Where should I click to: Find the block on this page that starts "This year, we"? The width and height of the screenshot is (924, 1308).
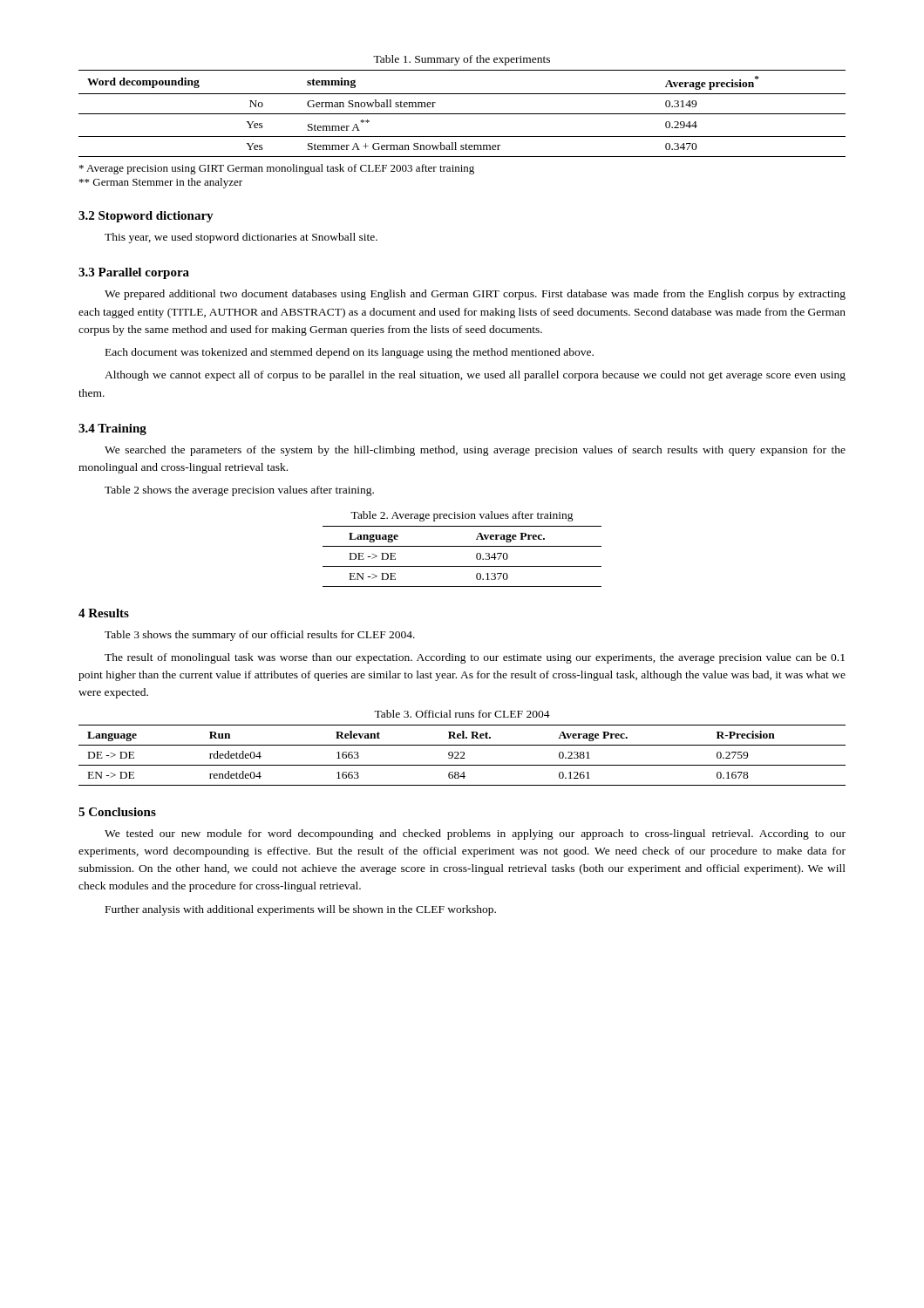point(241,237)
